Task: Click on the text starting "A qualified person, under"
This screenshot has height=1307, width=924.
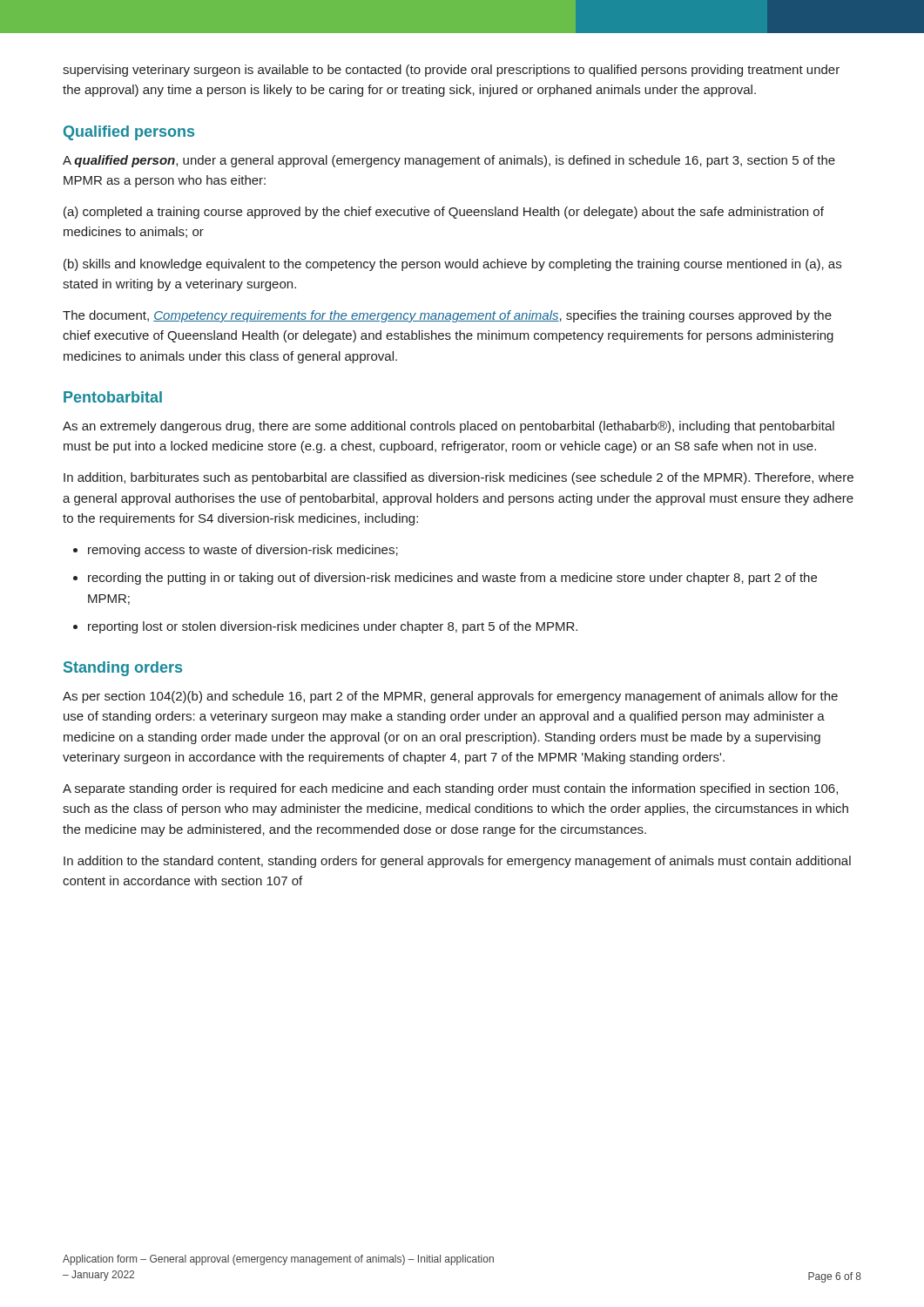Action: click(x=462, y=170)
